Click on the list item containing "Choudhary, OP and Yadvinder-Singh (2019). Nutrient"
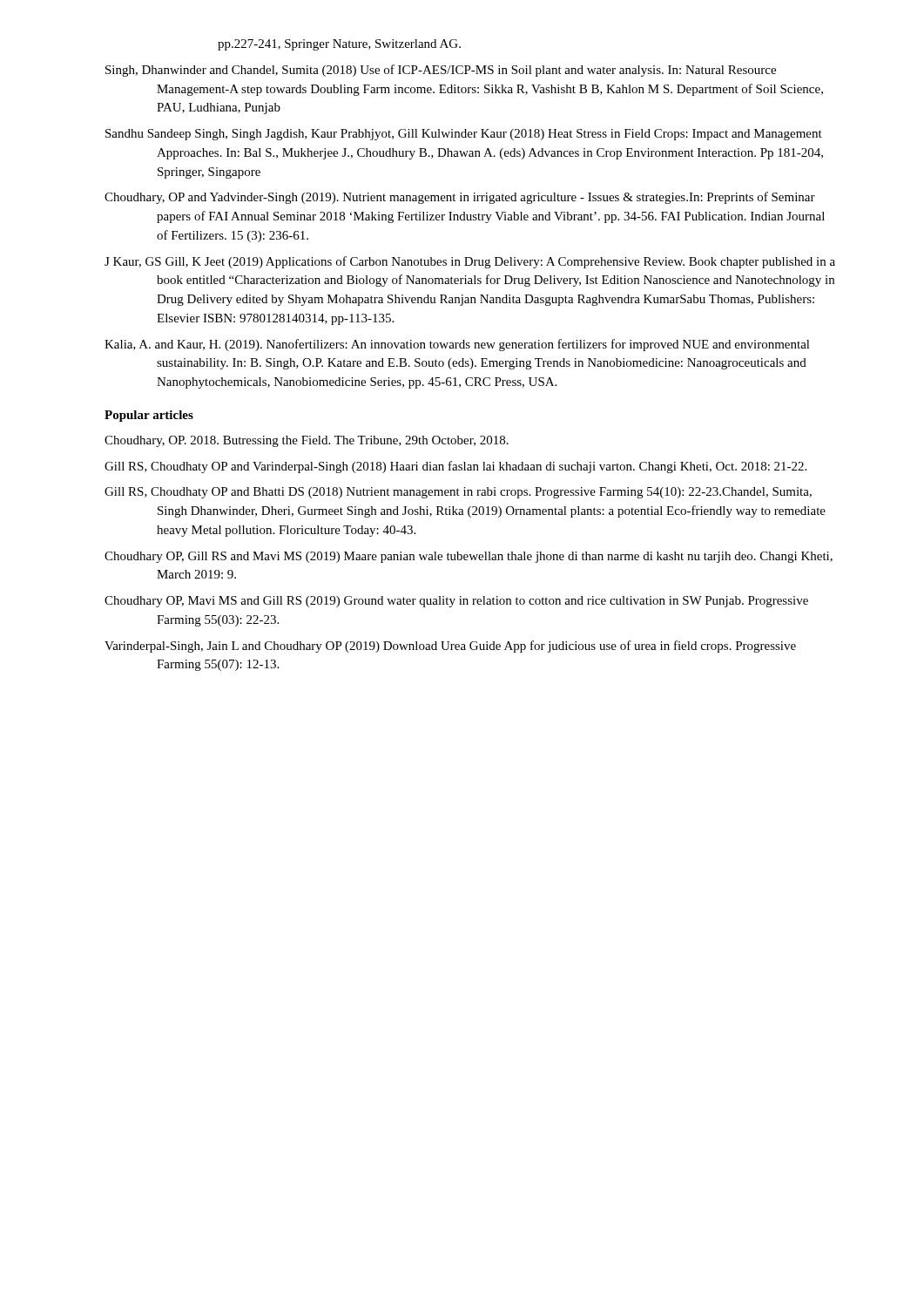The width and height of the screenshot is (924, 1307). click(465, 216)
